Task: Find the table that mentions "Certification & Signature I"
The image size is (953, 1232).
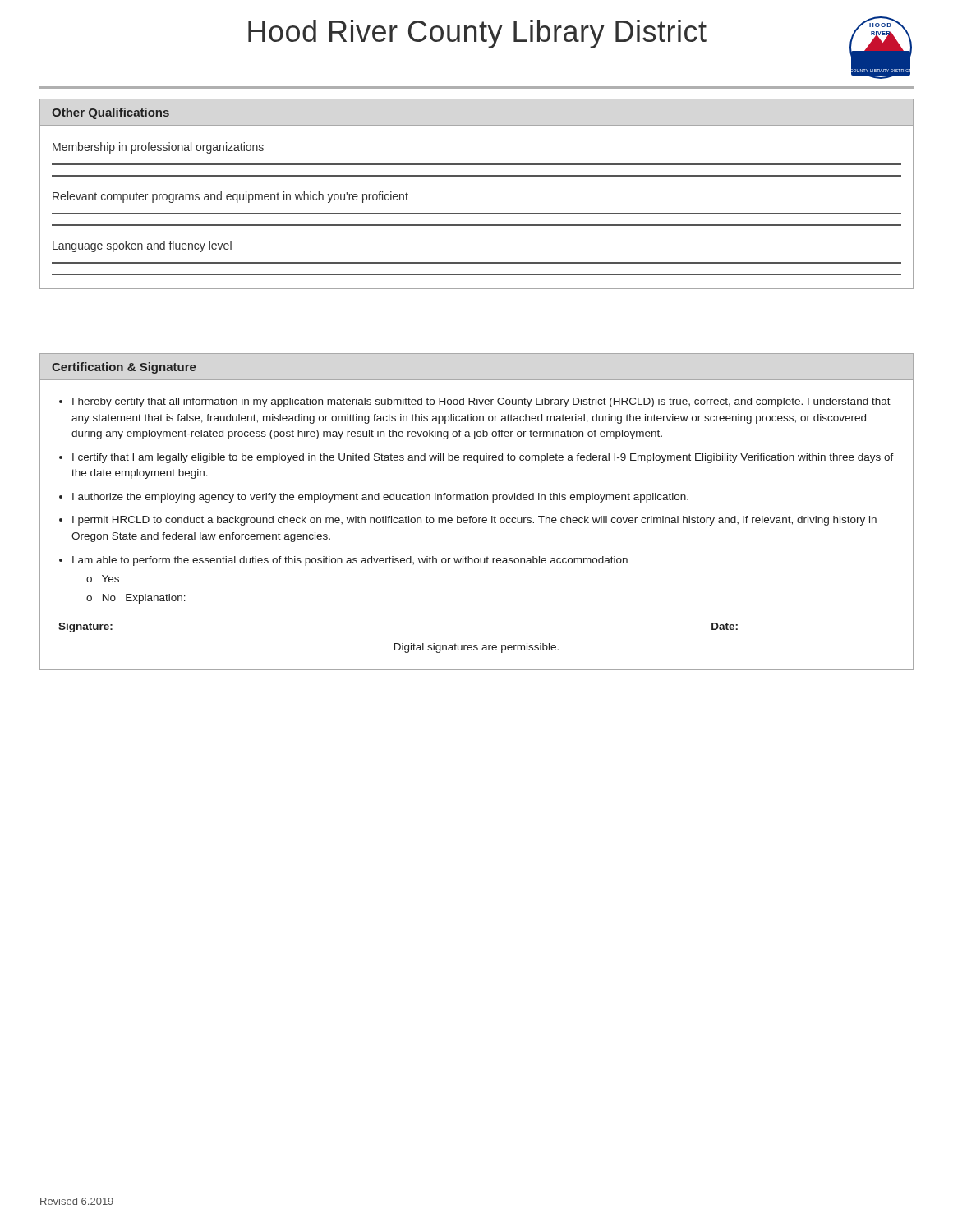Action: [476, 512]
